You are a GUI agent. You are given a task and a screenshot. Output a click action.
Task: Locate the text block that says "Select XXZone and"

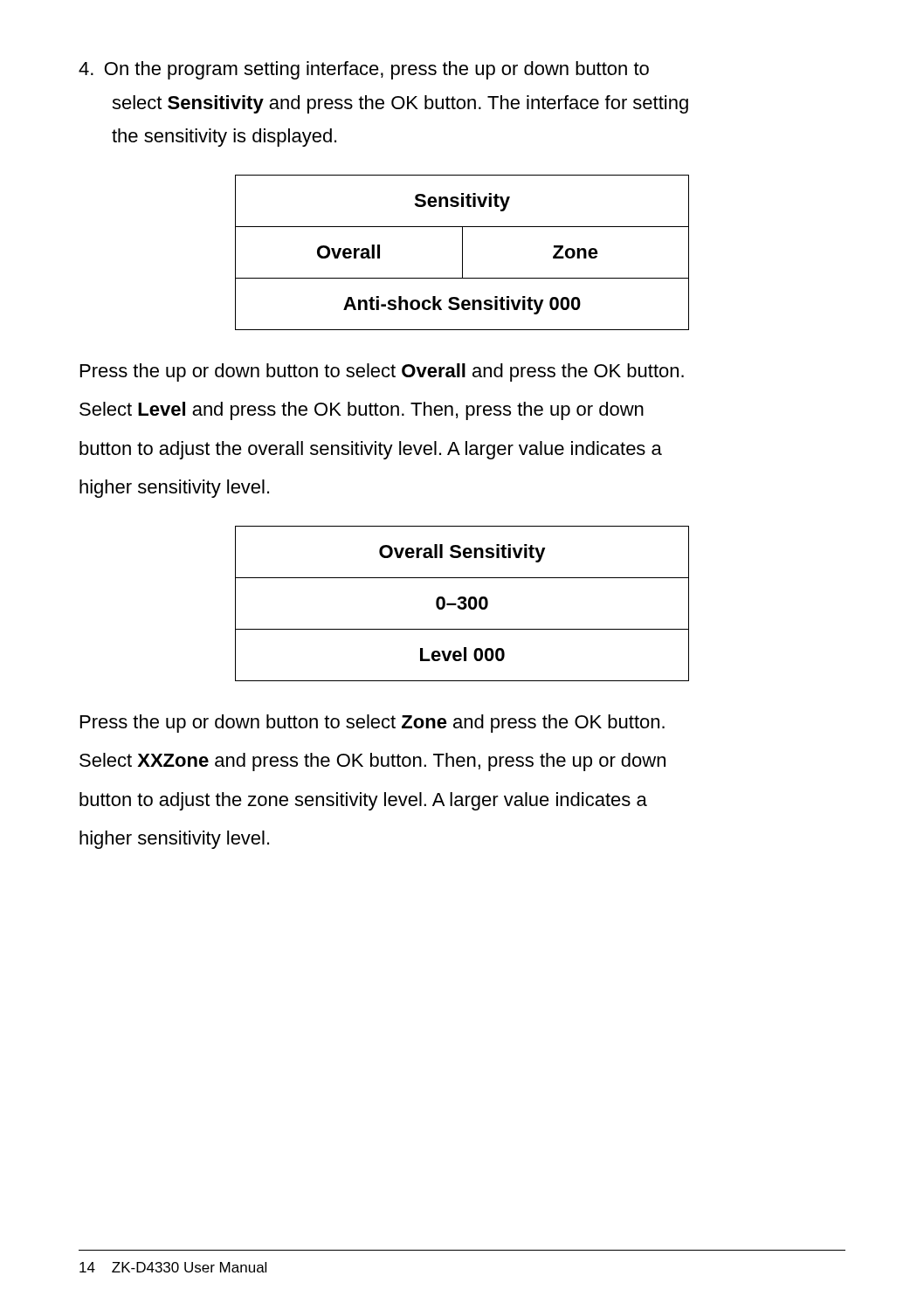click(373, 760)
